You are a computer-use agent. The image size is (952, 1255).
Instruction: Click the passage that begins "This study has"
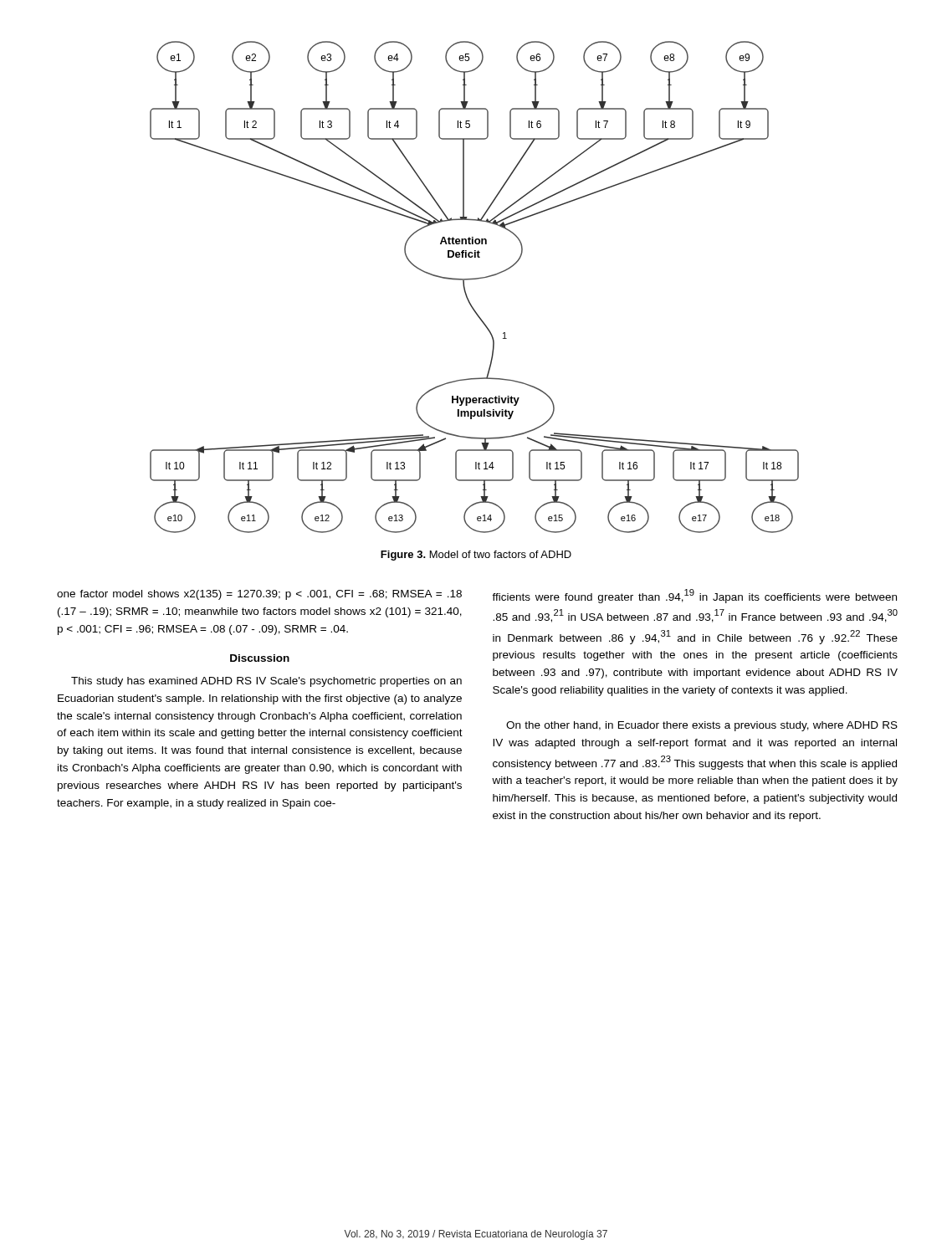pyautogui.click(x=260, y=742)
